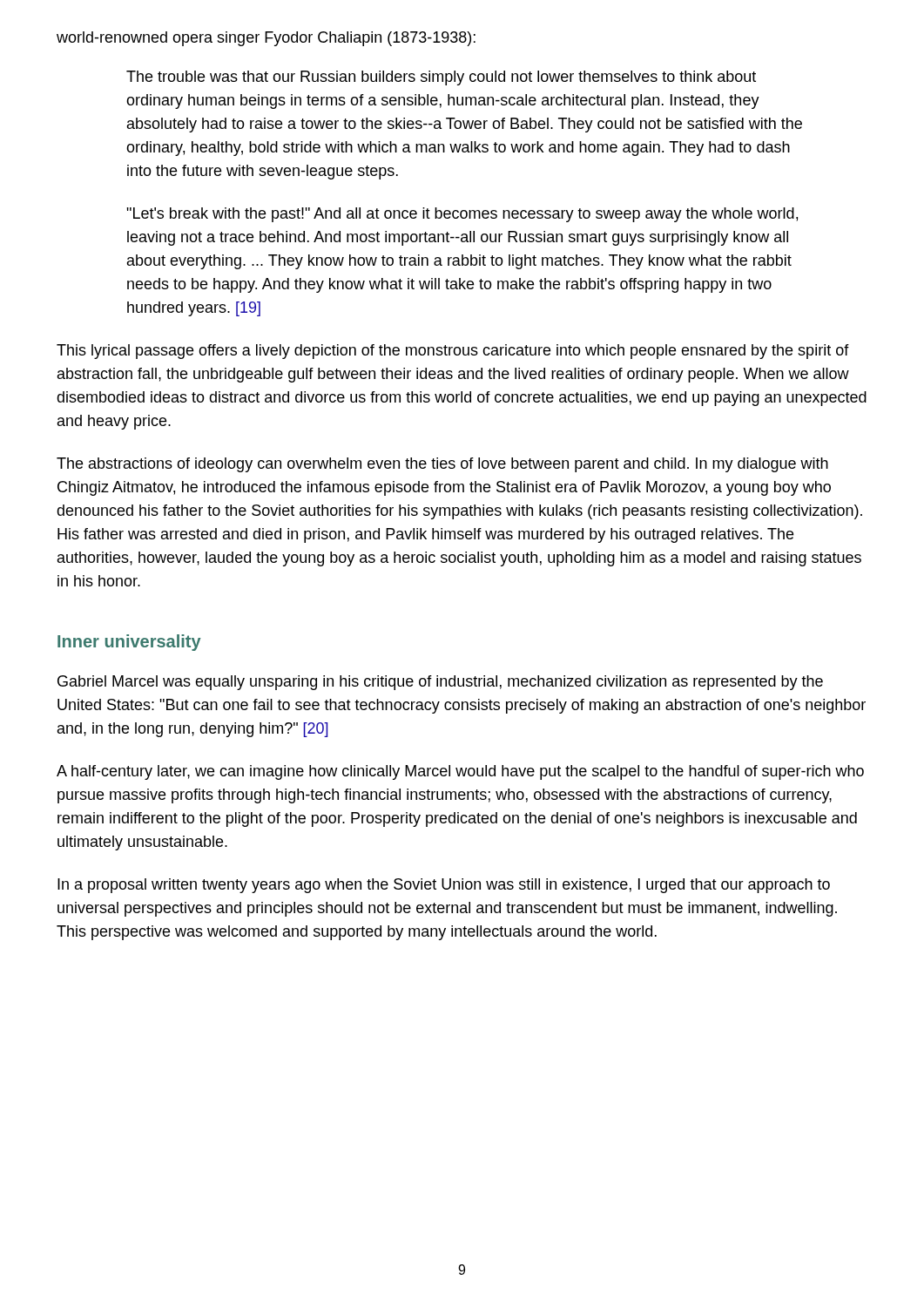Locate the text containing "world-renowned opera singer Fyodor Chaliapin (1873-1938):"
This screenshot has width=924, height=1307.
(x=267, y=37)
